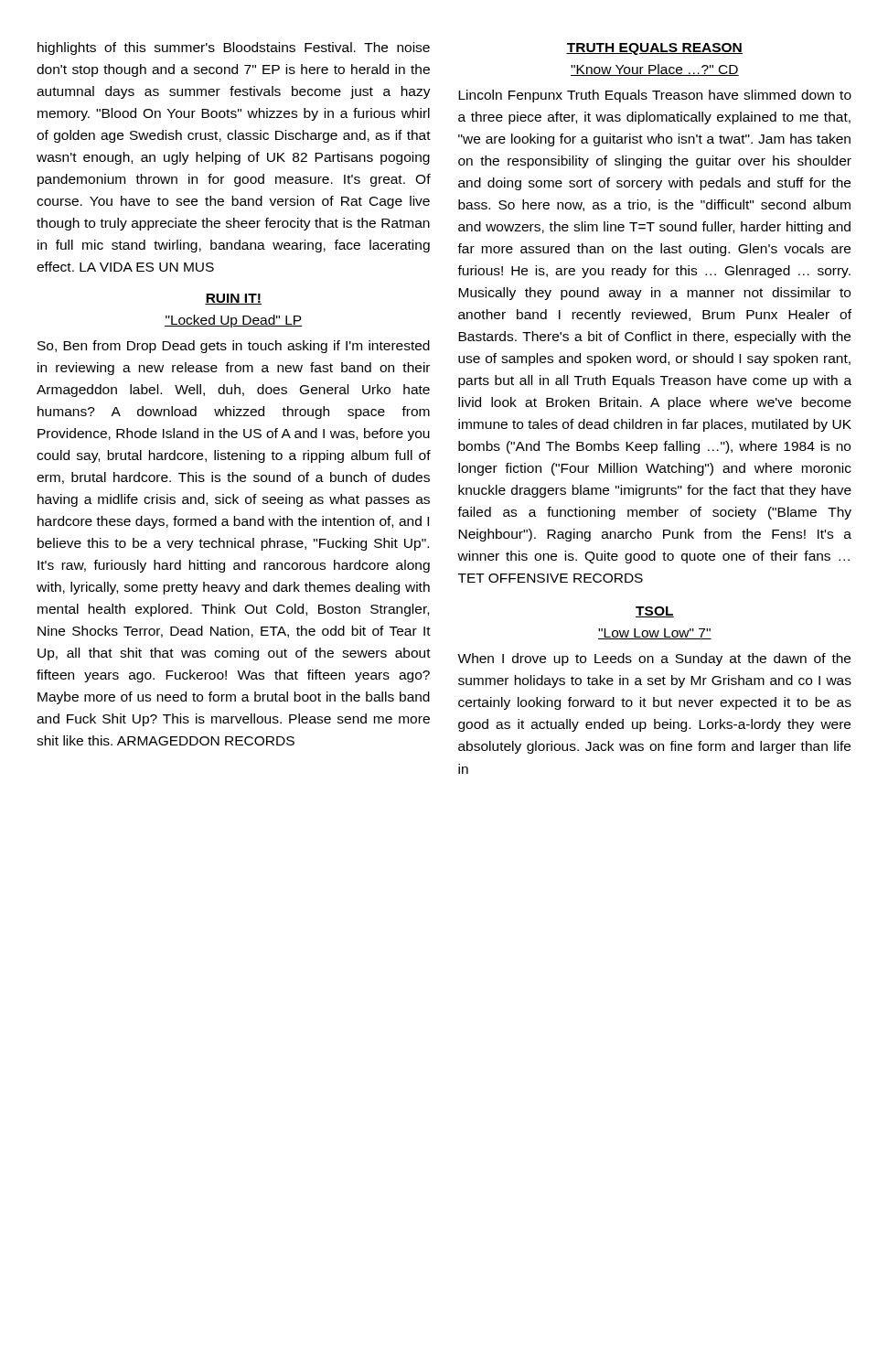Locate the section header that reads ""Locked Up Dead""
Image resolution: width=888 pixels, height=1372 pixels.
click(233, 320)
